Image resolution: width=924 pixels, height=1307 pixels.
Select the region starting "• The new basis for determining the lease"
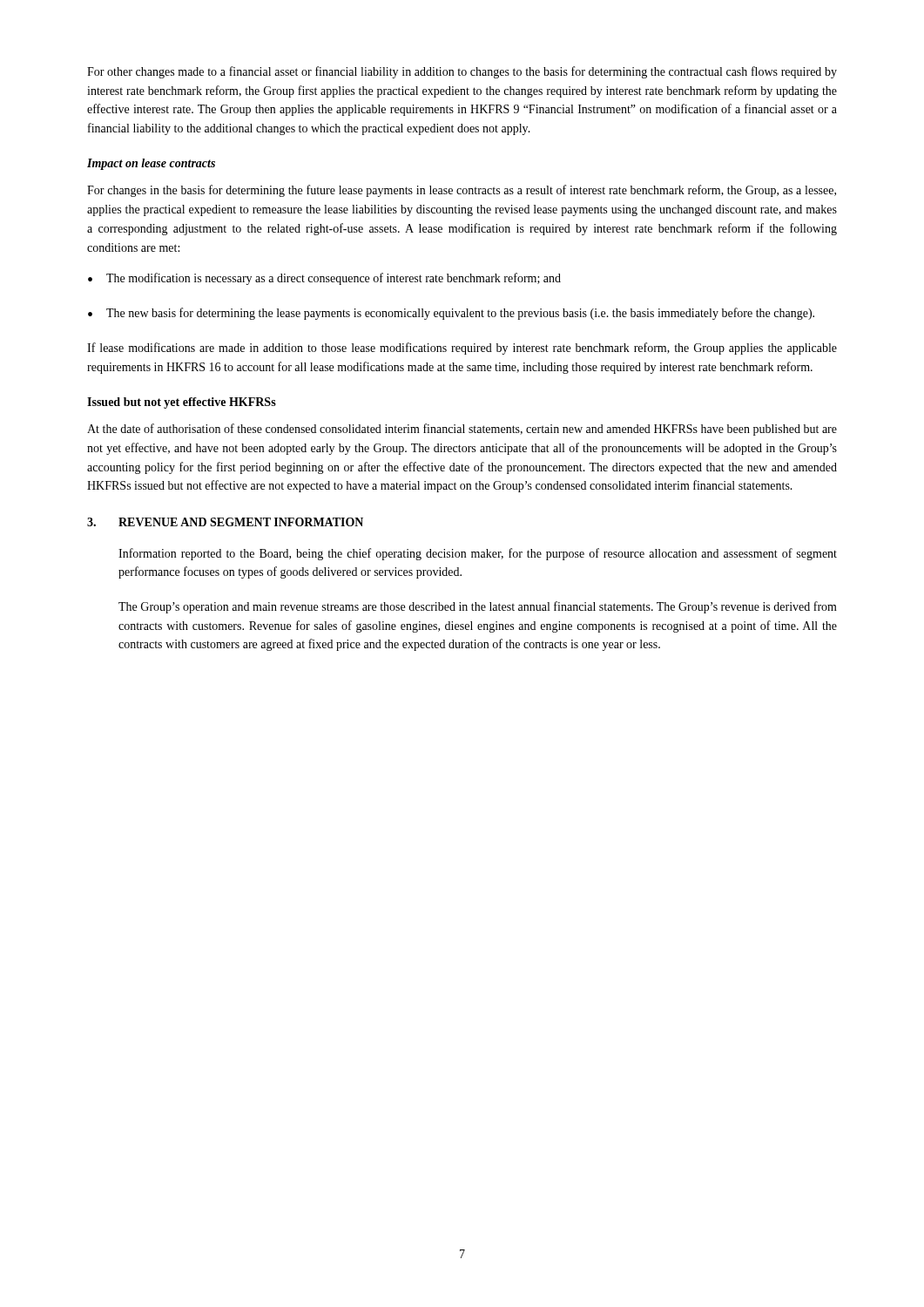point(462,316)
